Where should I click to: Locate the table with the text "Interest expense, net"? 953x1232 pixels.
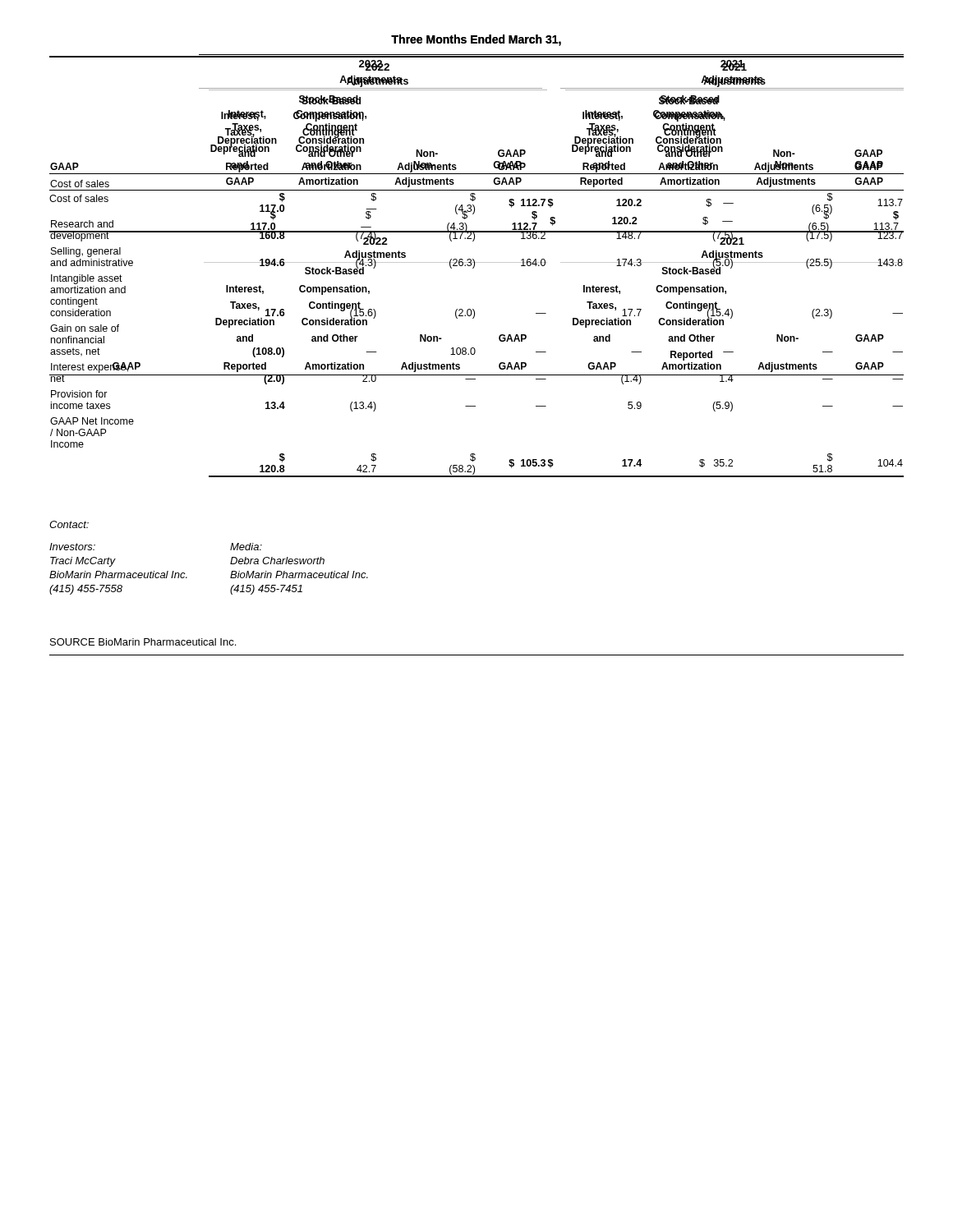(x=476, y=266)
